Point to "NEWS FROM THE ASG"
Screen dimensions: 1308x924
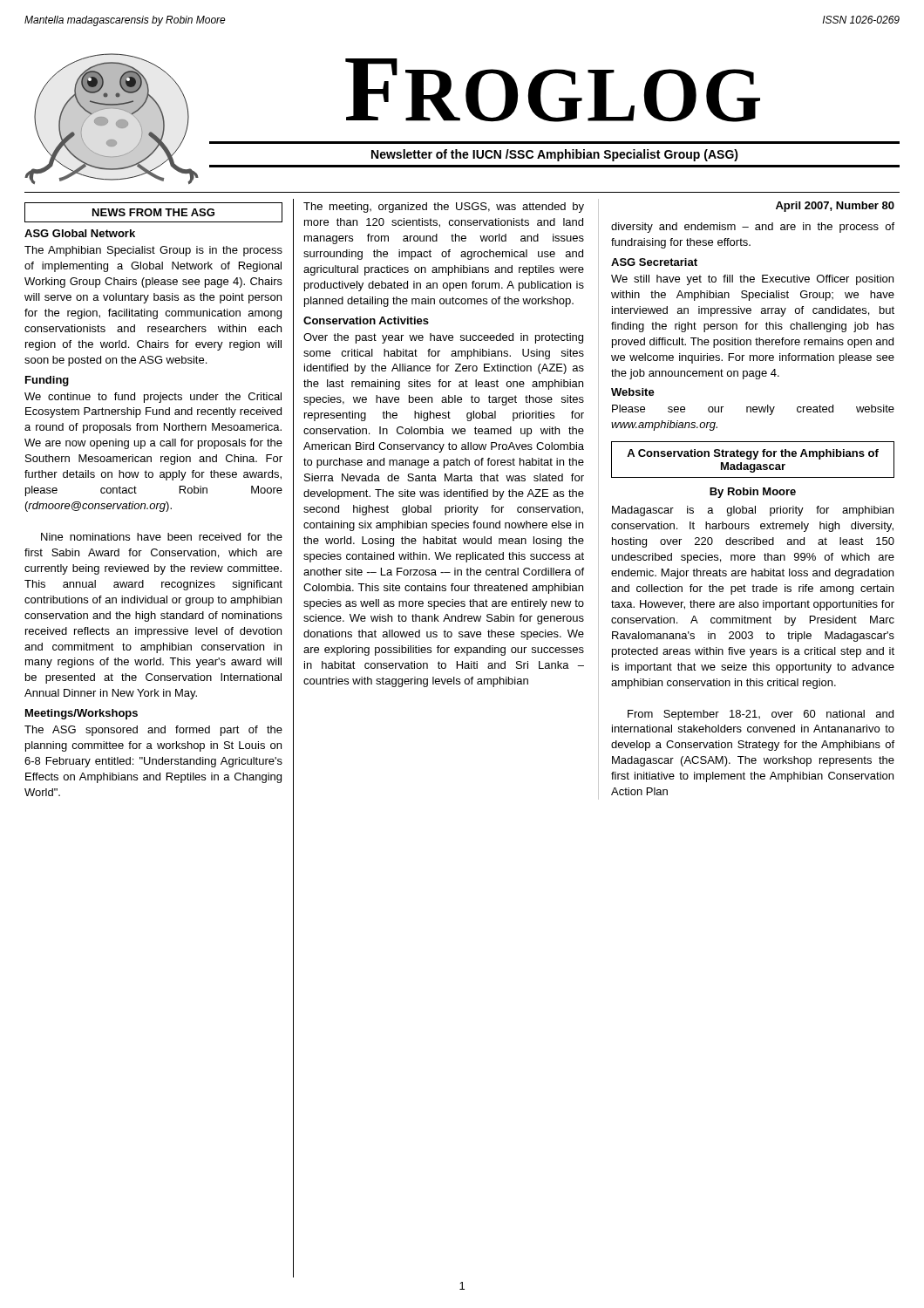(153, 212)
